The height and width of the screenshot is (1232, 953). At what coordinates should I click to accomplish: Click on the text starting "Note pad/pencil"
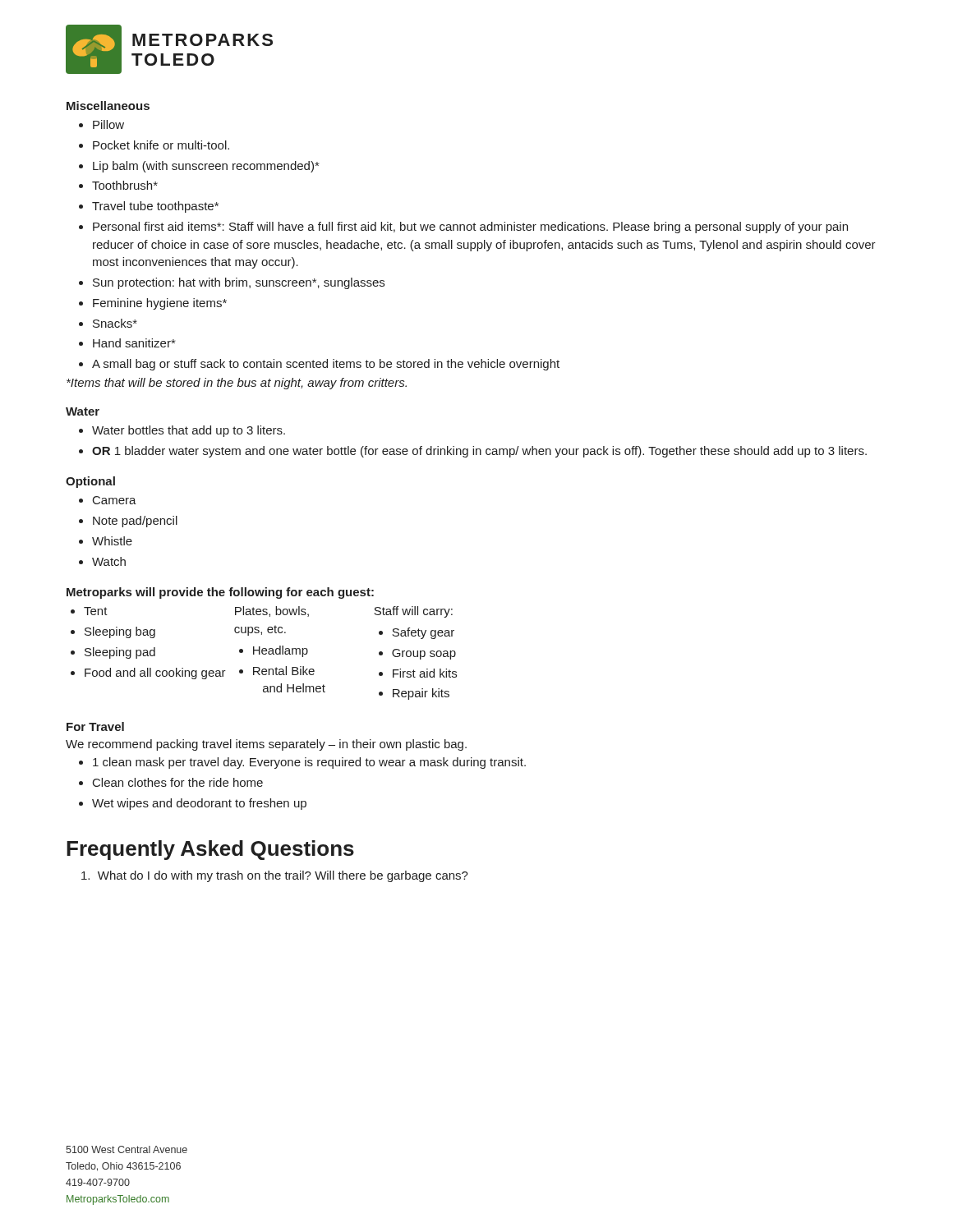click(x=128, y=522)
